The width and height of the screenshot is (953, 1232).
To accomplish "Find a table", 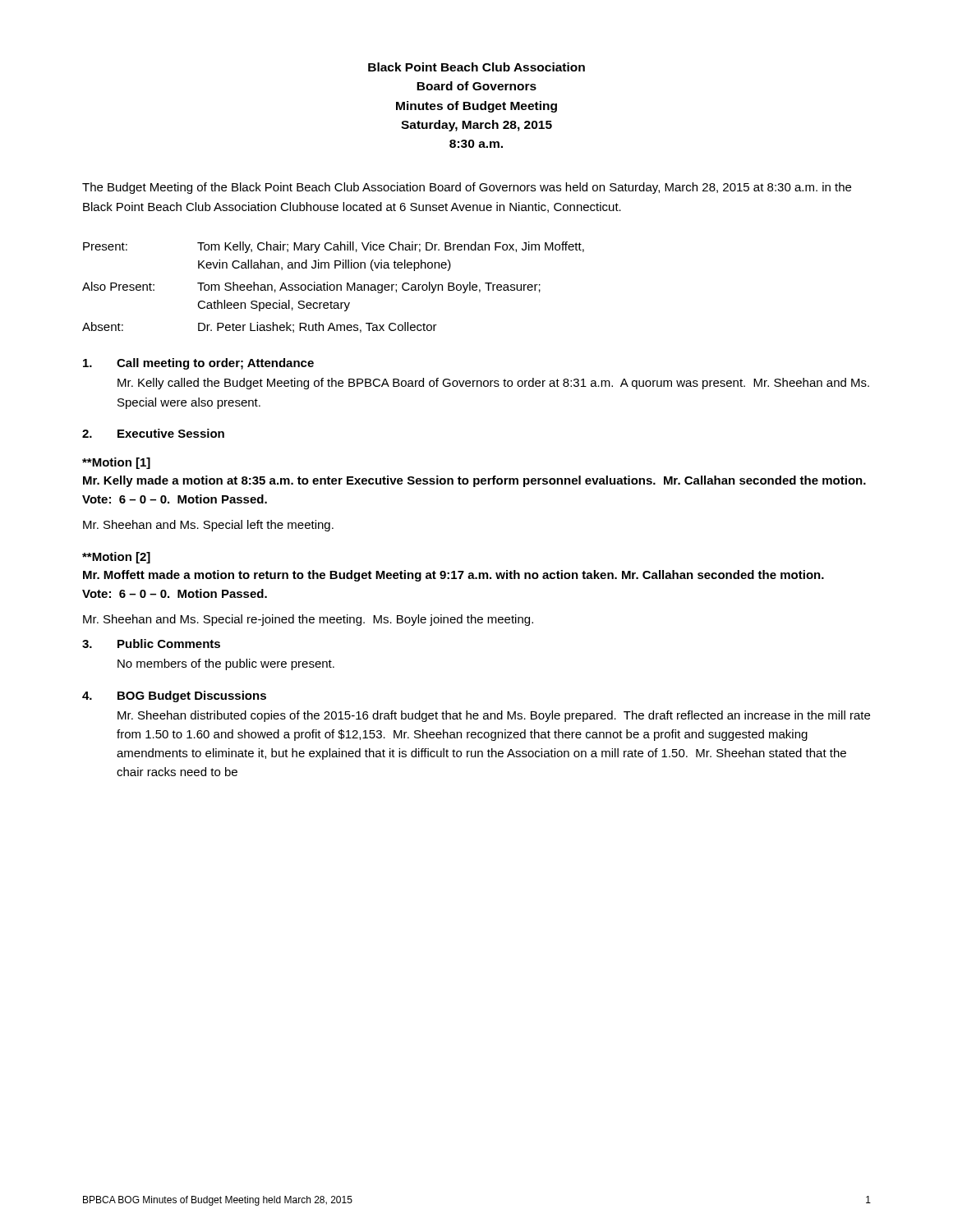I will click(476, 287).
